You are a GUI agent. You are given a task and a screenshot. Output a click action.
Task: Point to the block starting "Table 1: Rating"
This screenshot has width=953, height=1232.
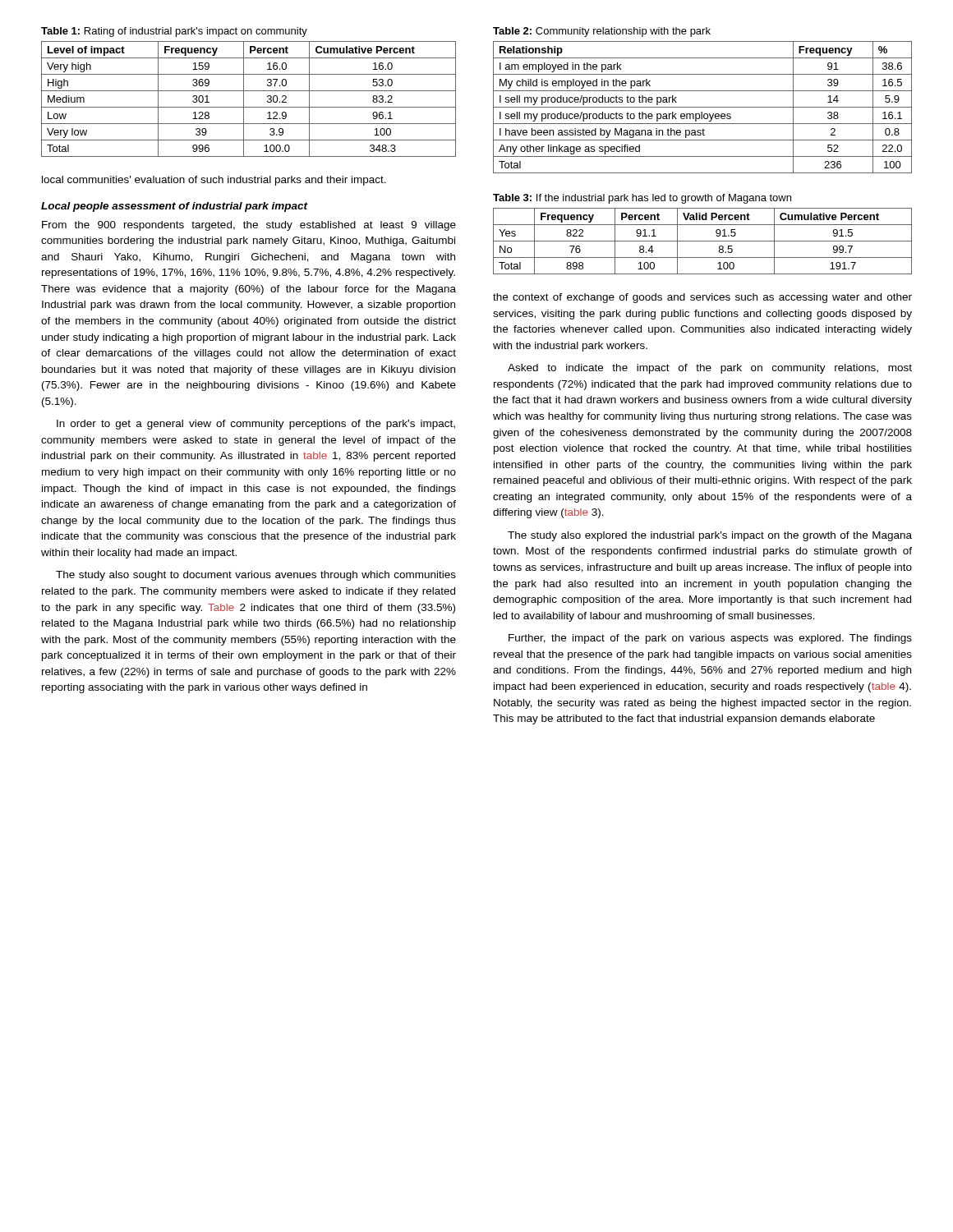174,31
